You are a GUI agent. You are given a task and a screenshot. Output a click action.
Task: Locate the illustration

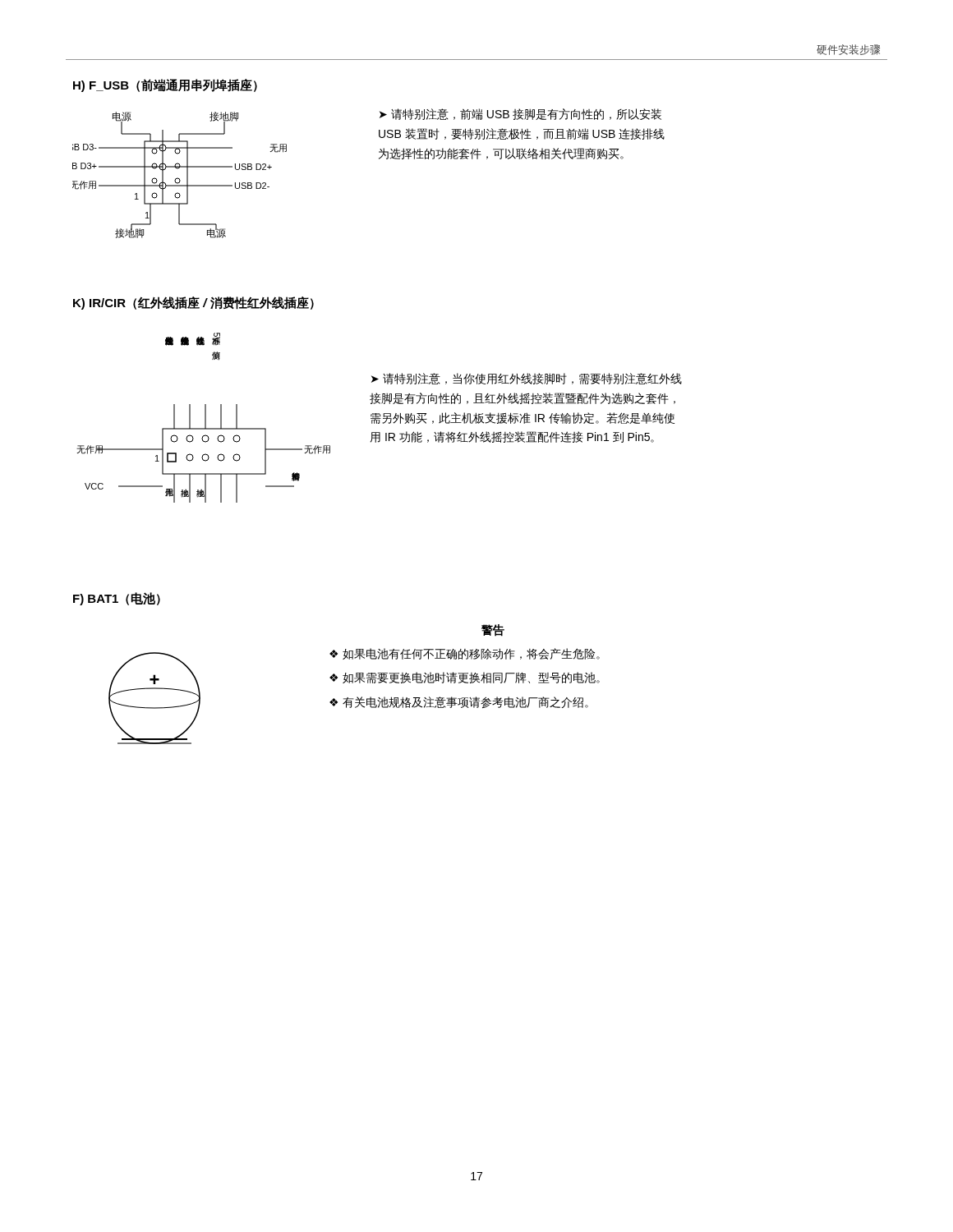[175, 698]
